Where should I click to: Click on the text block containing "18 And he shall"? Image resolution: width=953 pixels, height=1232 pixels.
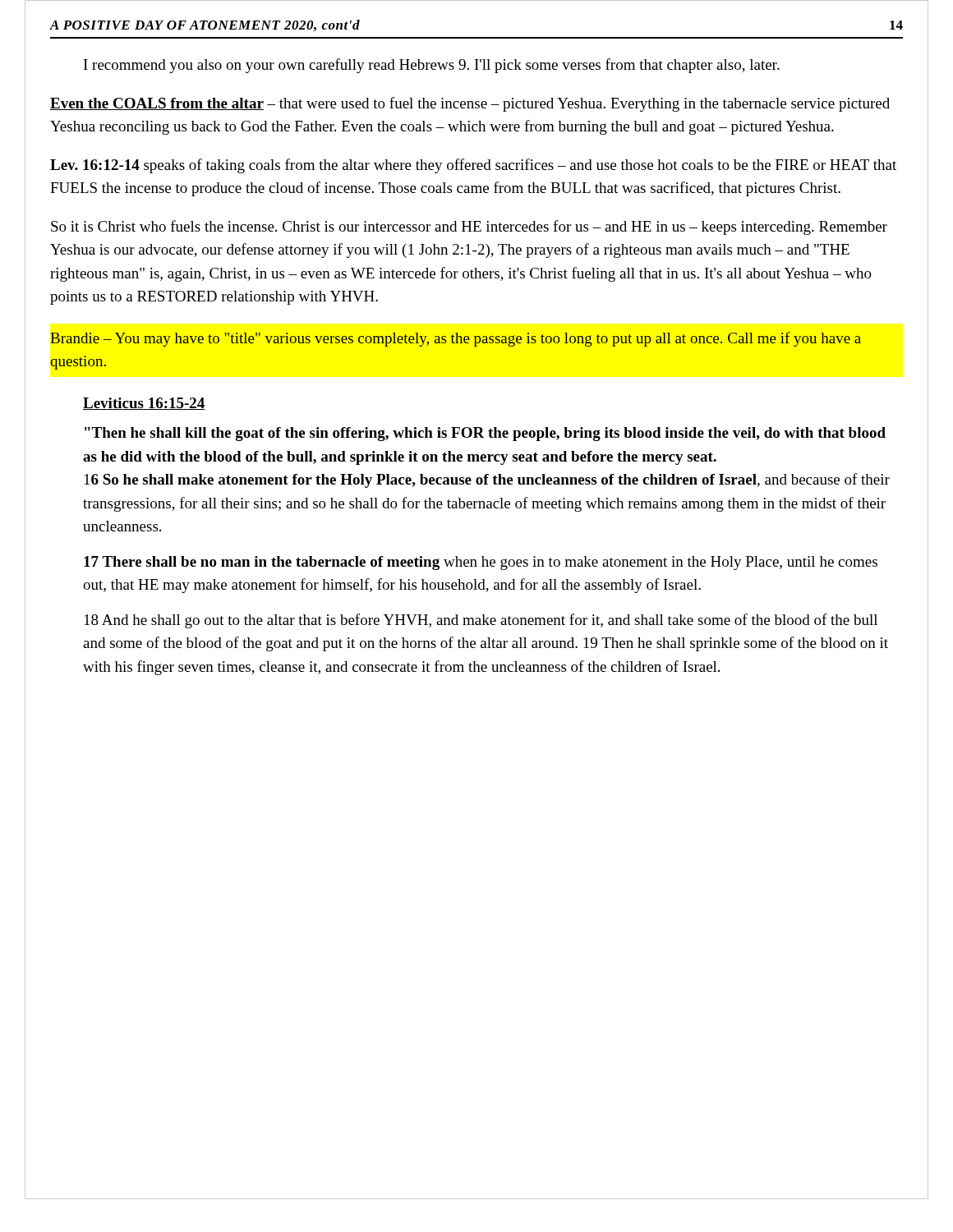[486, 643]
